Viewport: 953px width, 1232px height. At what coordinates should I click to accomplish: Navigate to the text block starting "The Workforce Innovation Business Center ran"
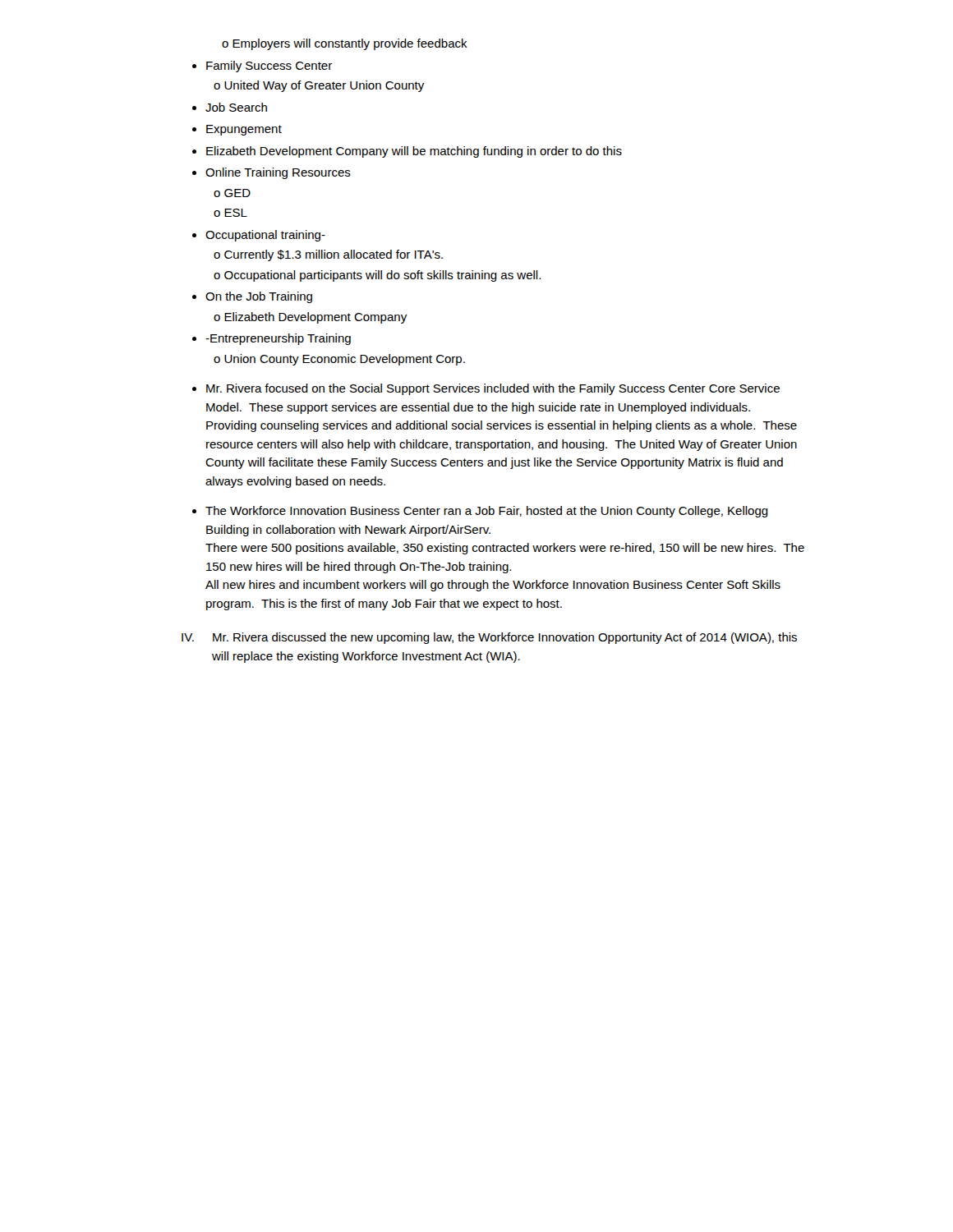click(x=497, y=557)
